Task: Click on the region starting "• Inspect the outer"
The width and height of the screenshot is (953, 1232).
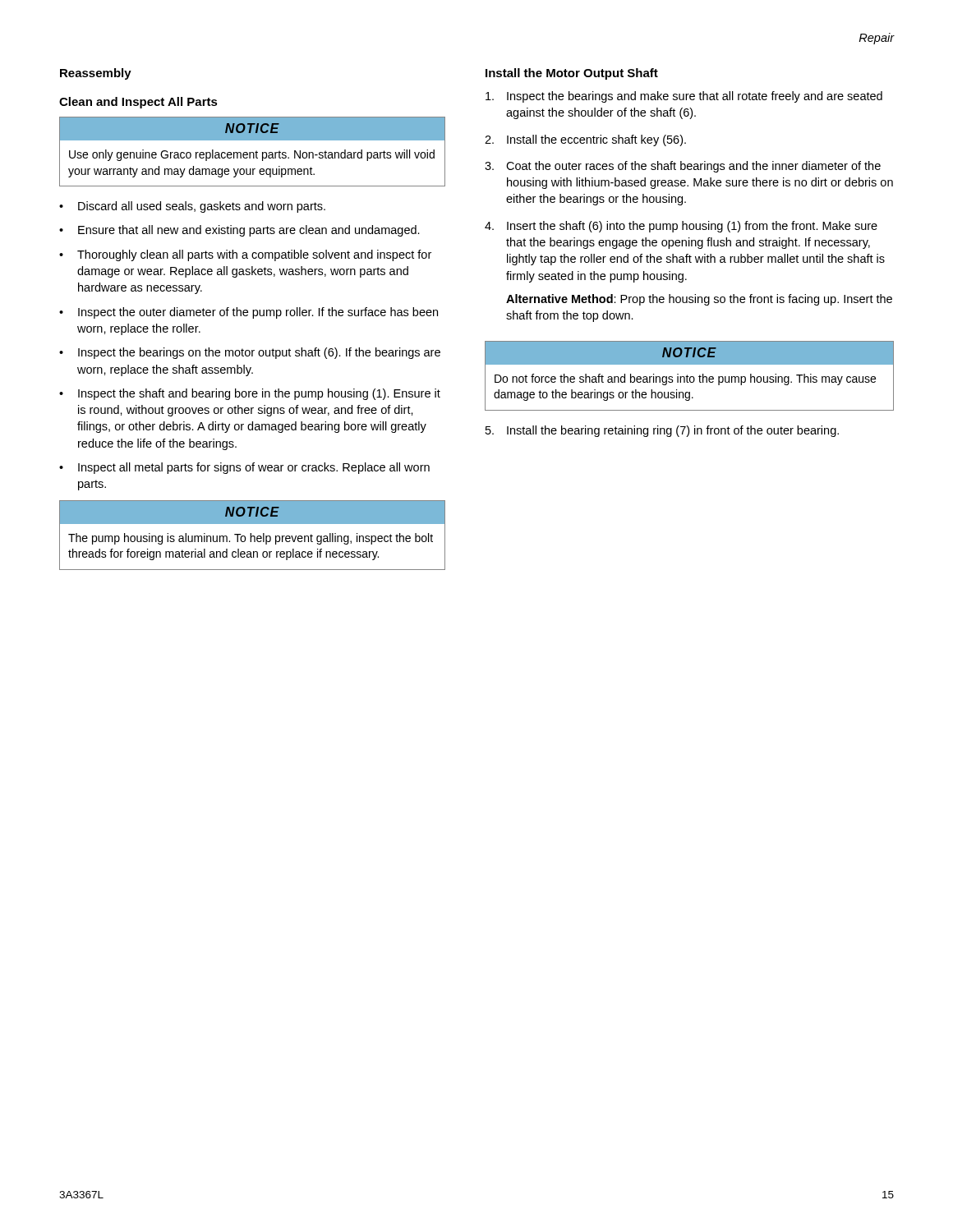Action: 252,320
